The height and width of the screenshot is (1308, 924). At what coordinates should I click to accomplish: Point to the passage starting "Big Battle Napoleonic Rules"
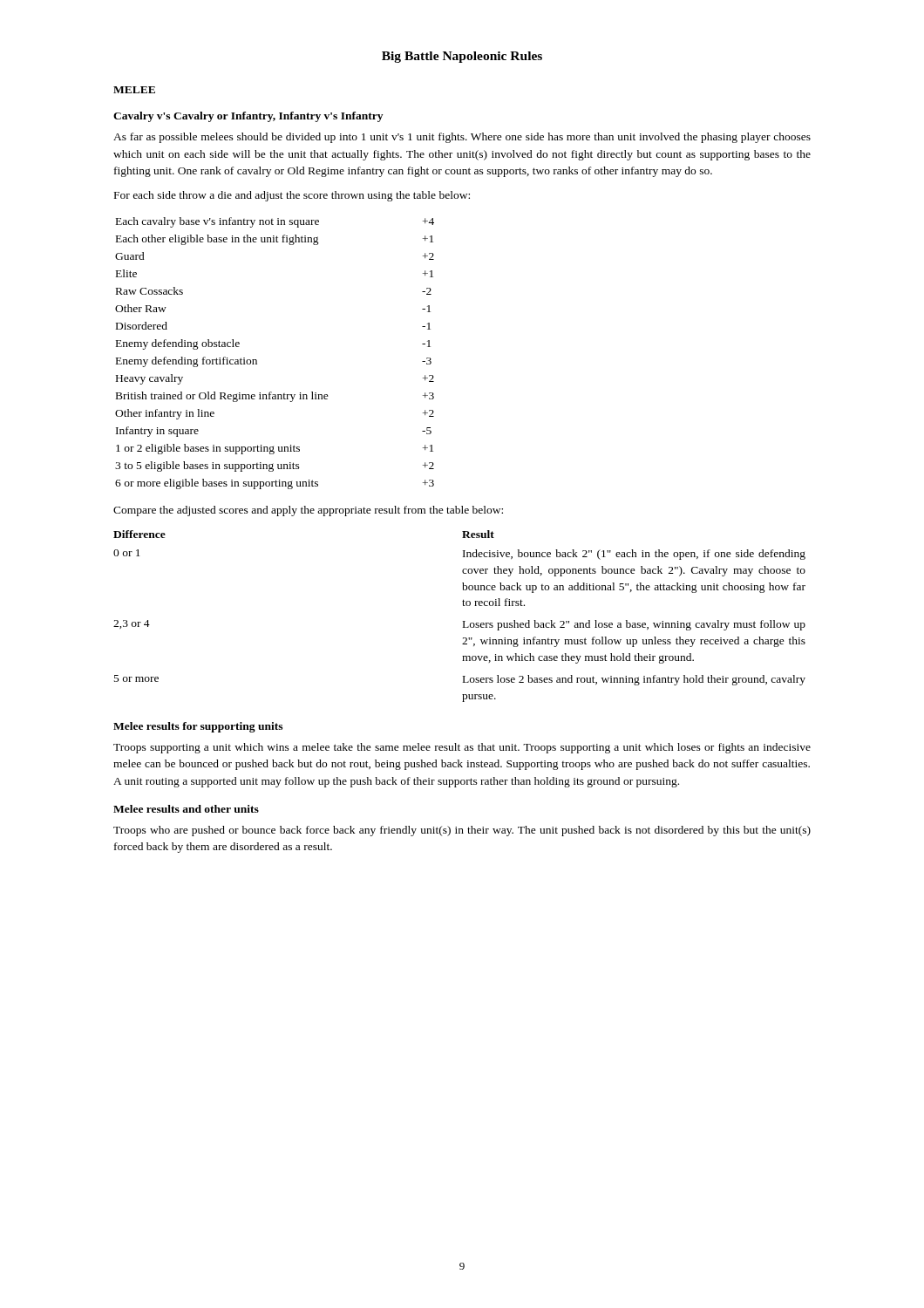462,55
